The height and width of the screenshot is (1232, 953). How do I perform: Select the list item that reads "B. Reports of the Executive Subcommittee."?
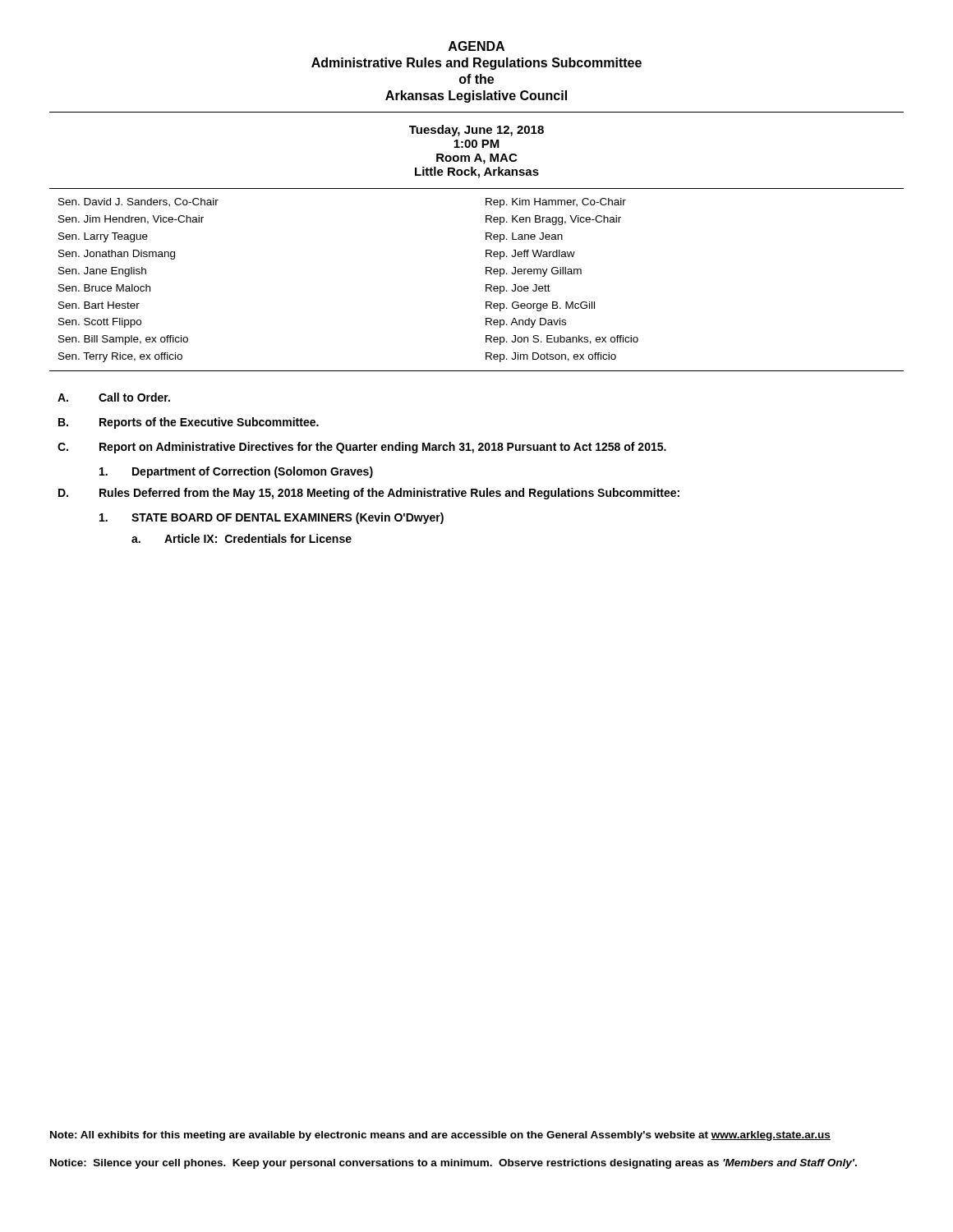click(x=189, y=423)
